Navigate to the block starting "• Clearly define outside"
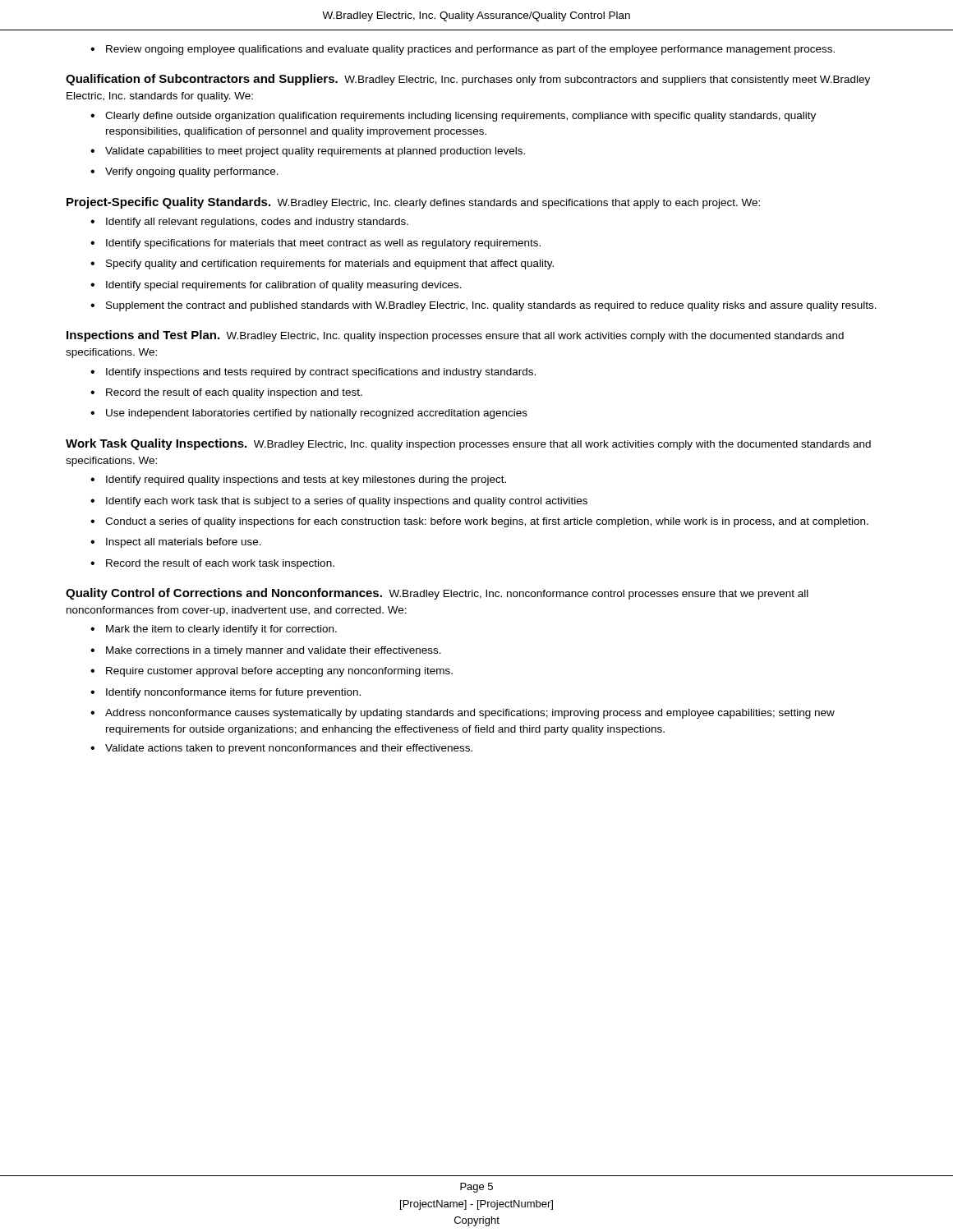 pos(489,123)
